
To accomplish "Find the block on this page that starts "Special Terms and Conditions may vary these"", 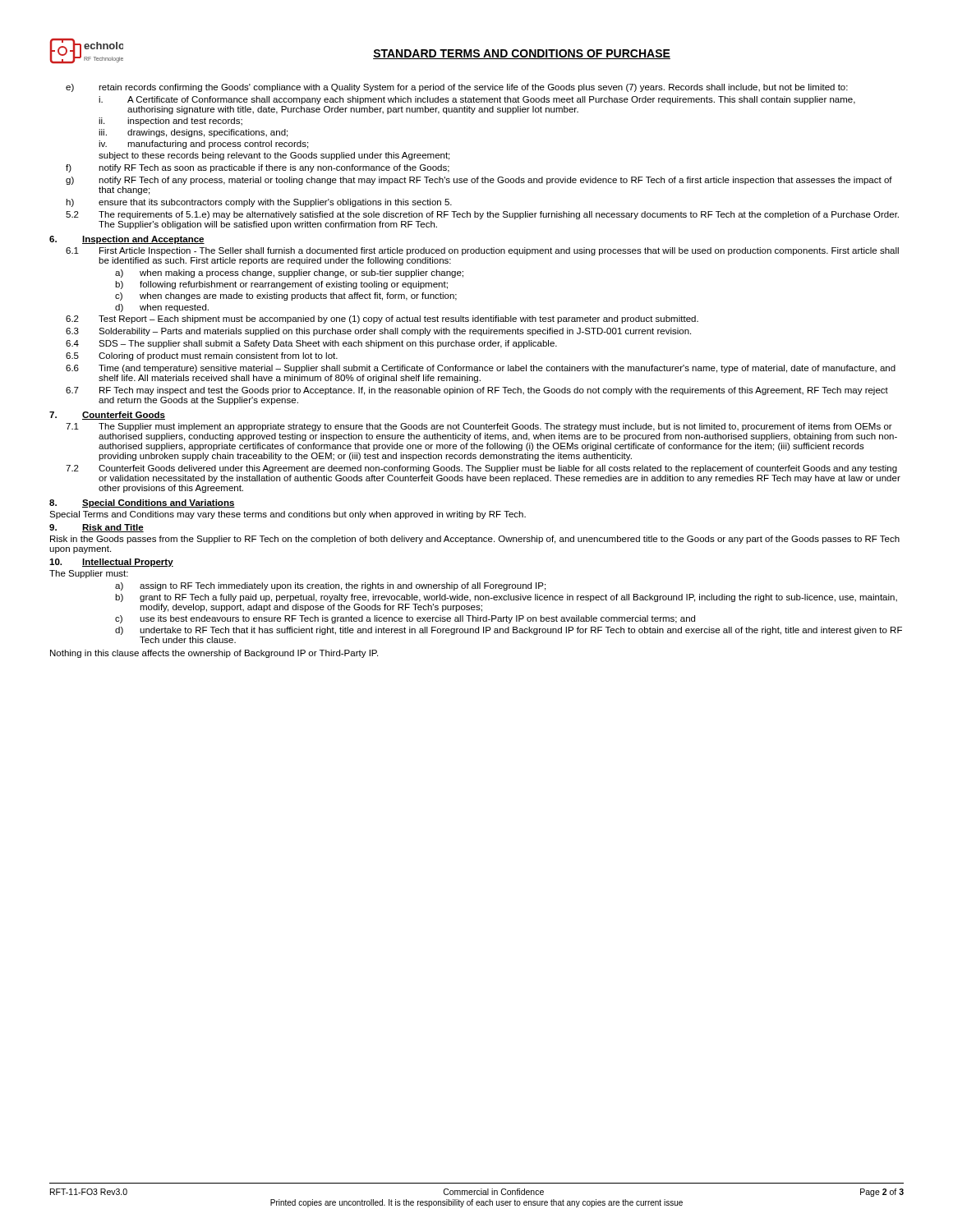I will [288, 514].
